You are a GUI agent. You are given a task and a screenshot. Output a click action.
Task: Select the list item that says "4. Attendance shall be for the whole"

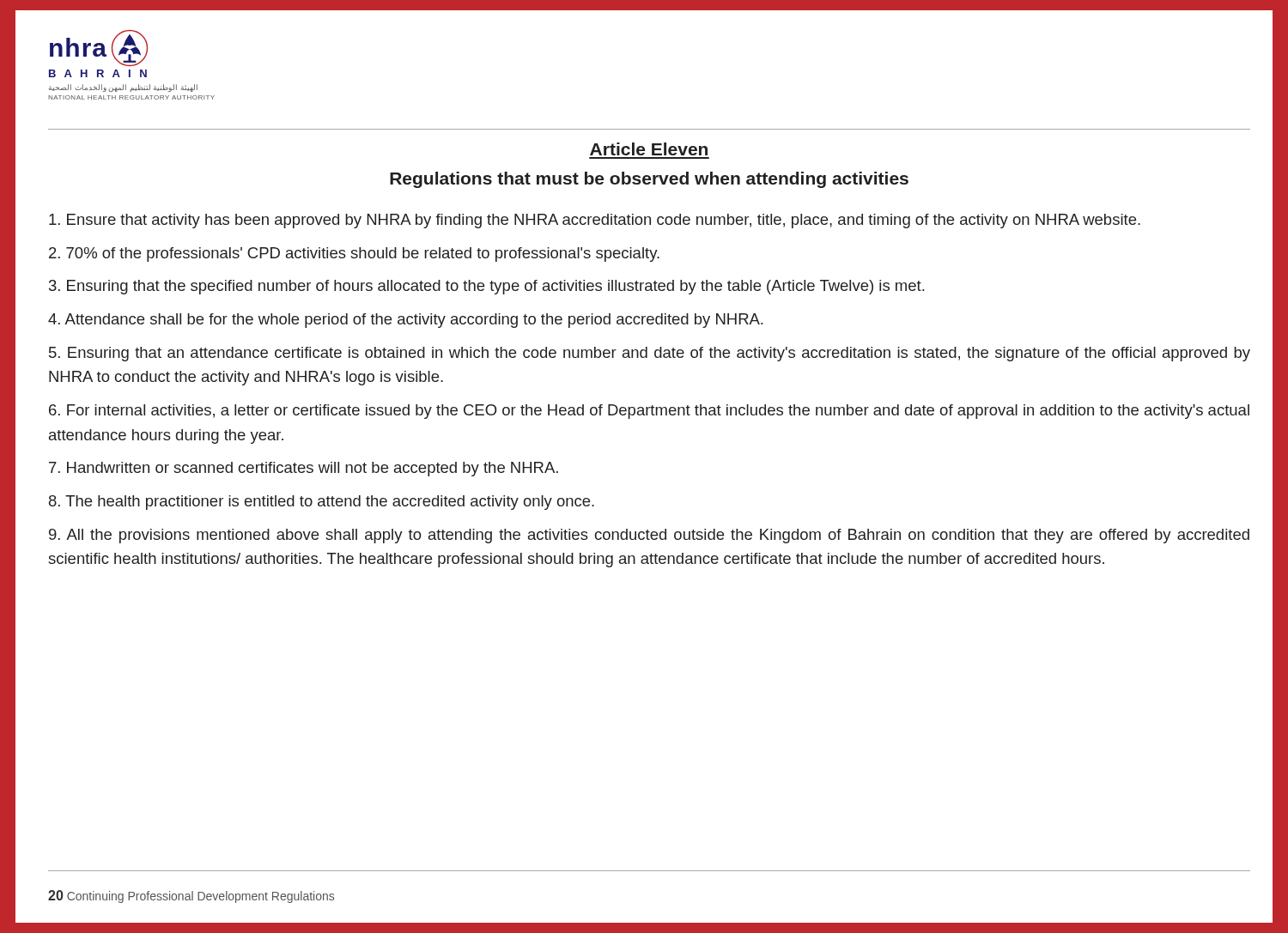(x=406, y=319)
